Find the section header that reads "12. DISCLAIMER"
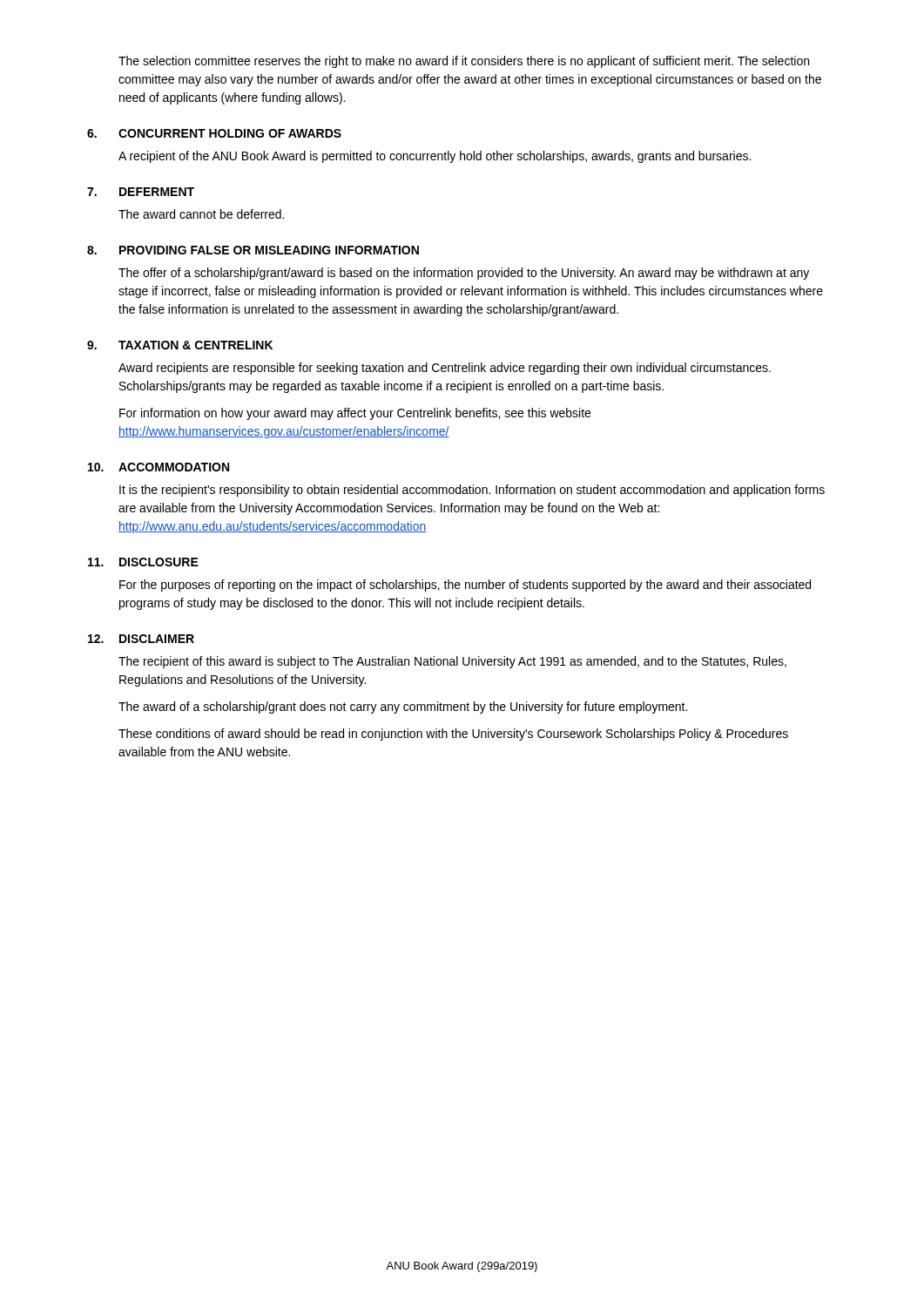The height and width of the screenshot is (1307, 924). 141,639
